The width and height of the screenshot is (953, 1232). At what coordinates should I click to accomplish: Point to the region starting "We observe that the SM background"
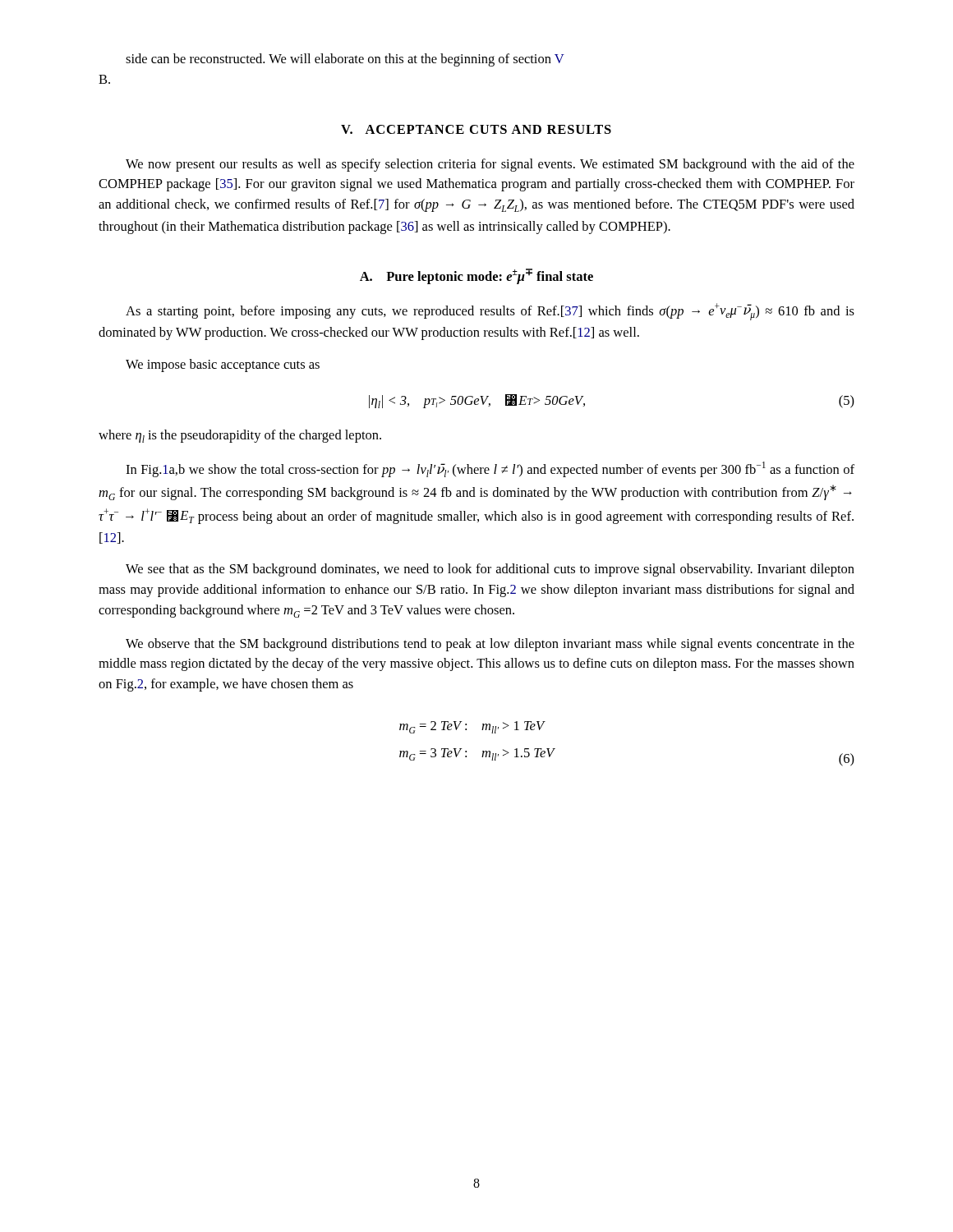click(x=476, y=664)
